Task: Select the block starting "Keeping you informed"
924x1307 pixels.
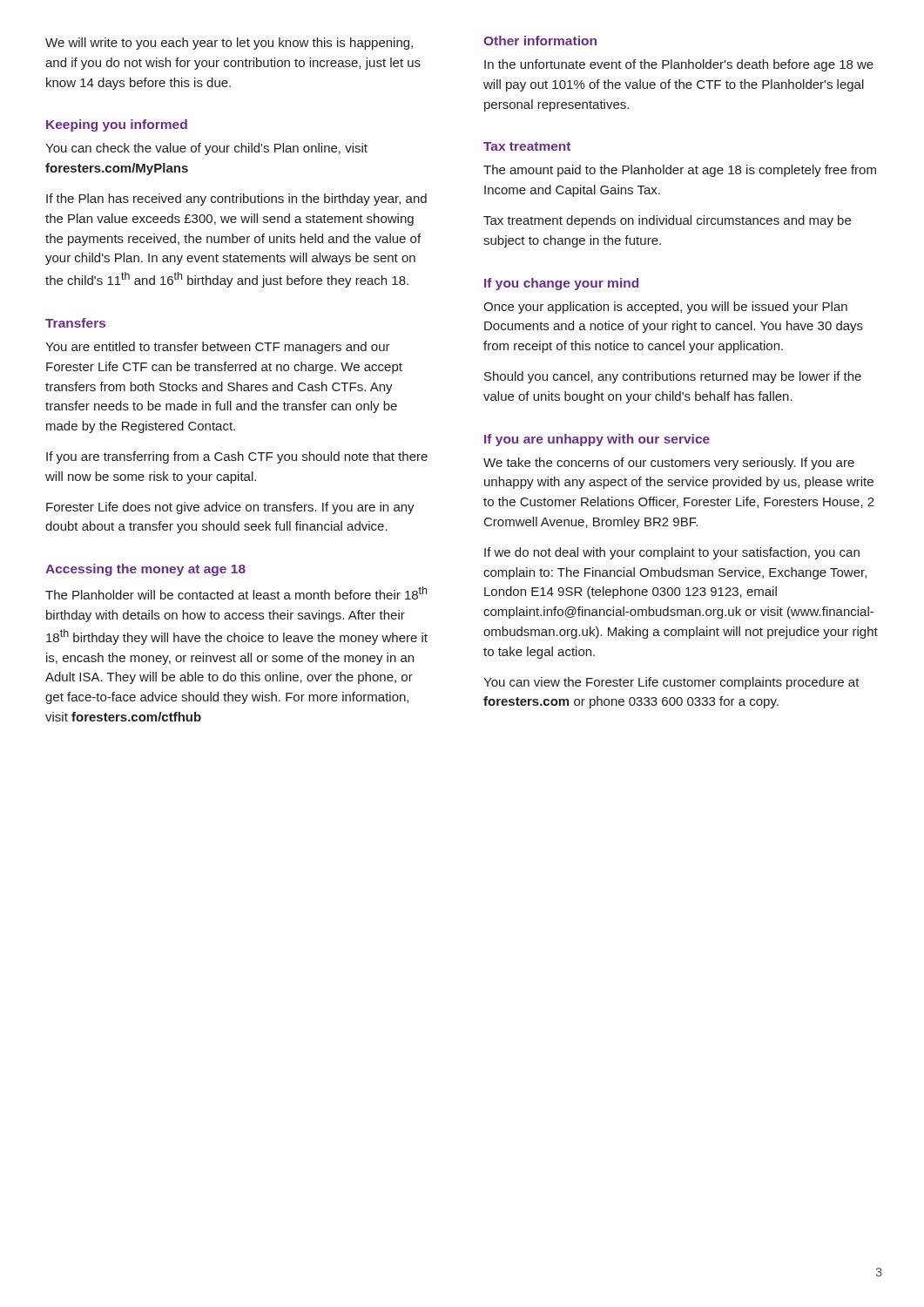Action: pos(117,124)
